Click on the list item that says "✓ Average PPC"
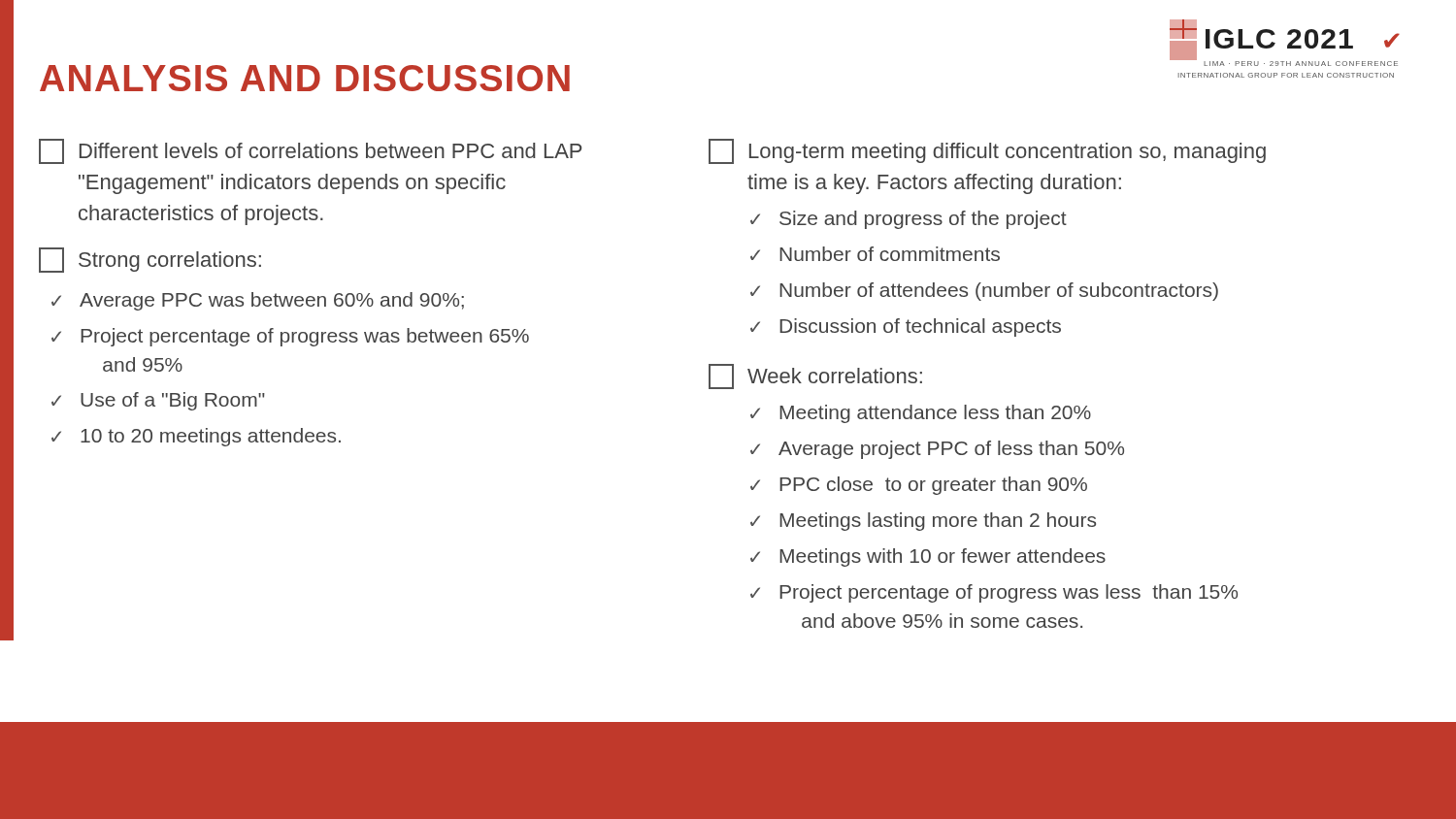 tap(354, 300)
